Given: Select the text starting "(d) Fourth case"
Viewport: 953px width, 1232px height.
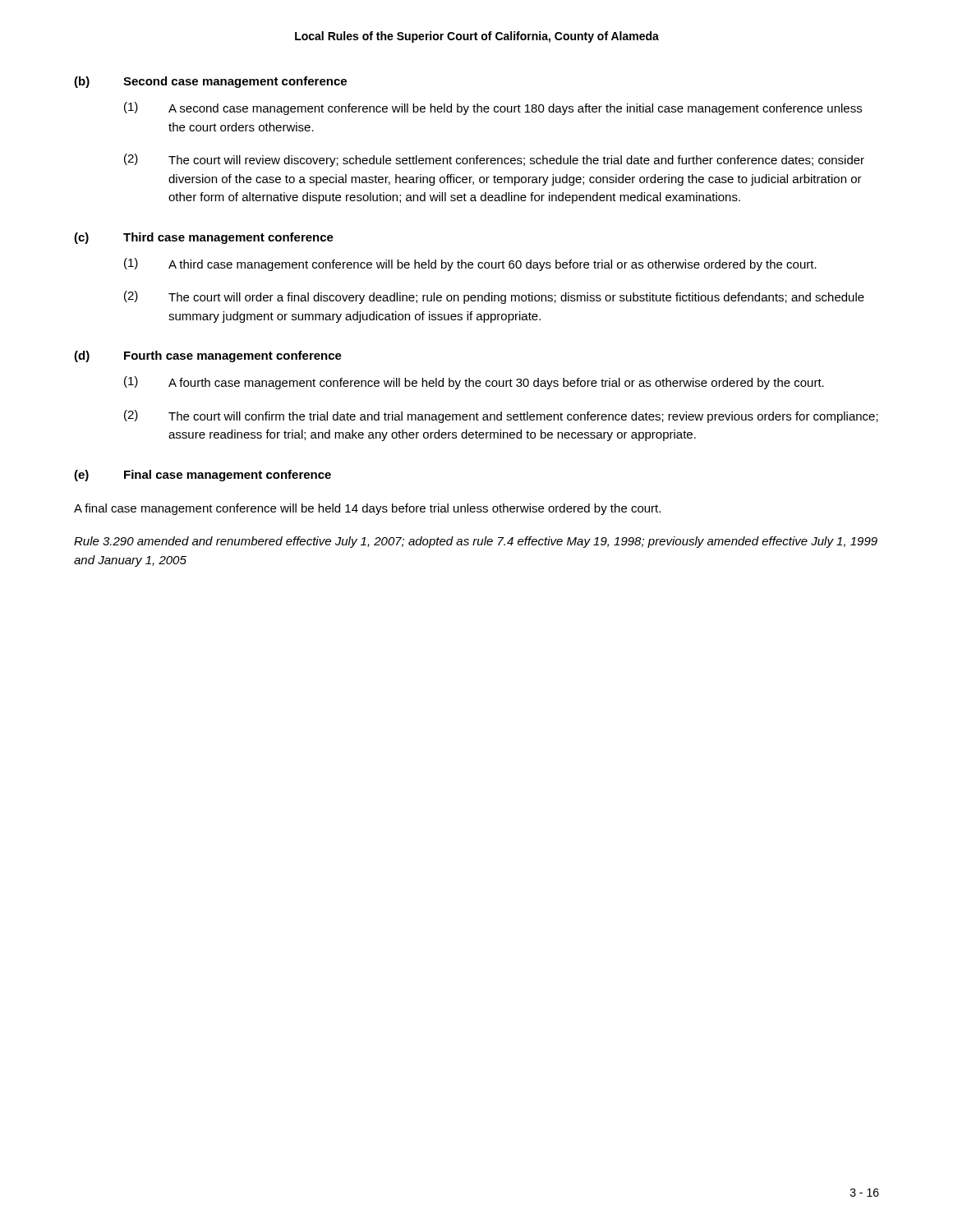Looking at the screenshot, I should tap(208, 355).
